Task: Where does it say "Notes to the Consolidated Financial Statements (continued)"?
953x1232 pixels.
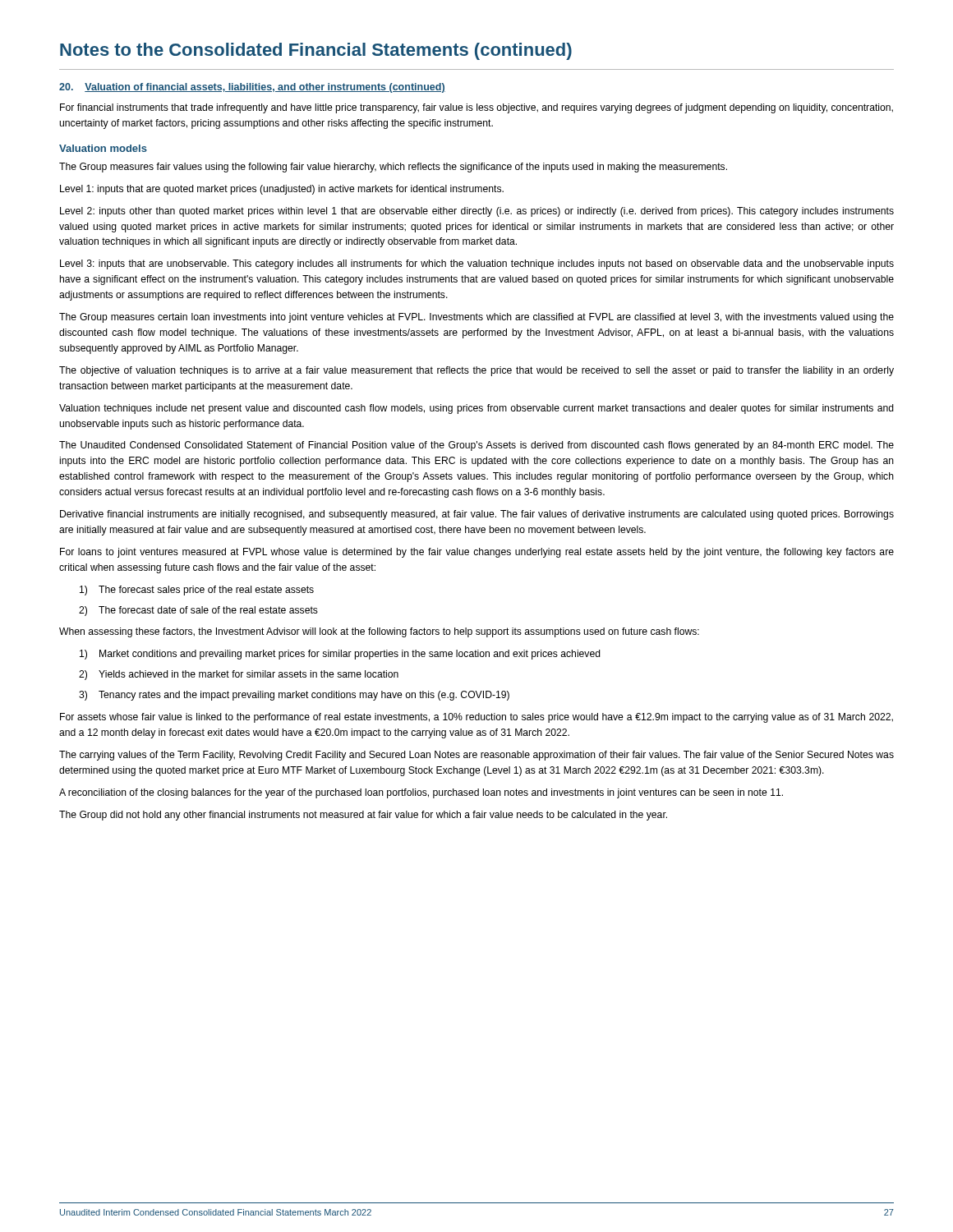Action: [316, 50]
